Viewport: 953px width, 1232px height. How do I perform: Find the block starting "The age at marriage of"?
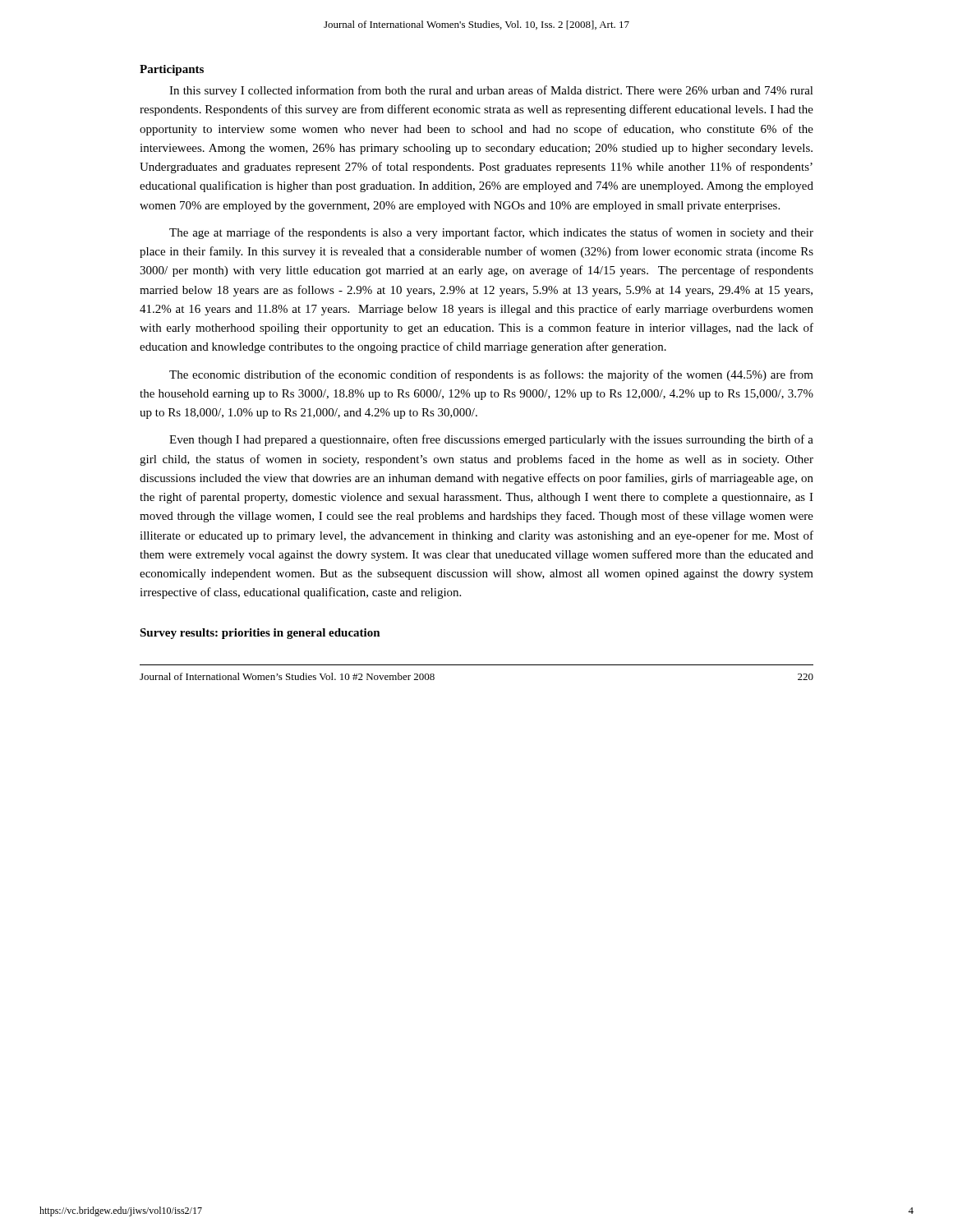tap(476, 290)
